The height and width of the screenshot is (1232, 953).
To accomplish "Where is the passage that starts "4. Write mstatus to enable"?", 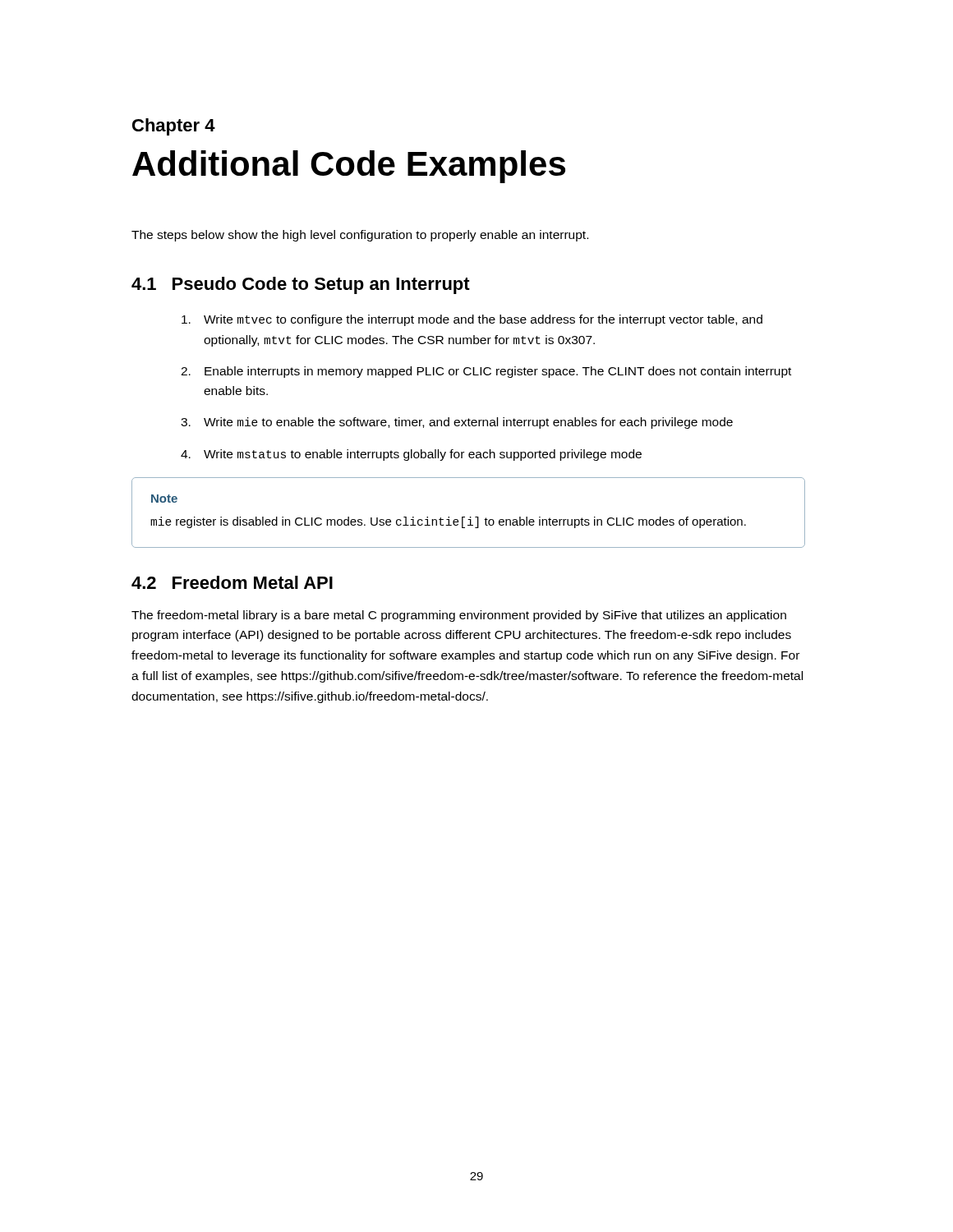I will coord(493,454).
